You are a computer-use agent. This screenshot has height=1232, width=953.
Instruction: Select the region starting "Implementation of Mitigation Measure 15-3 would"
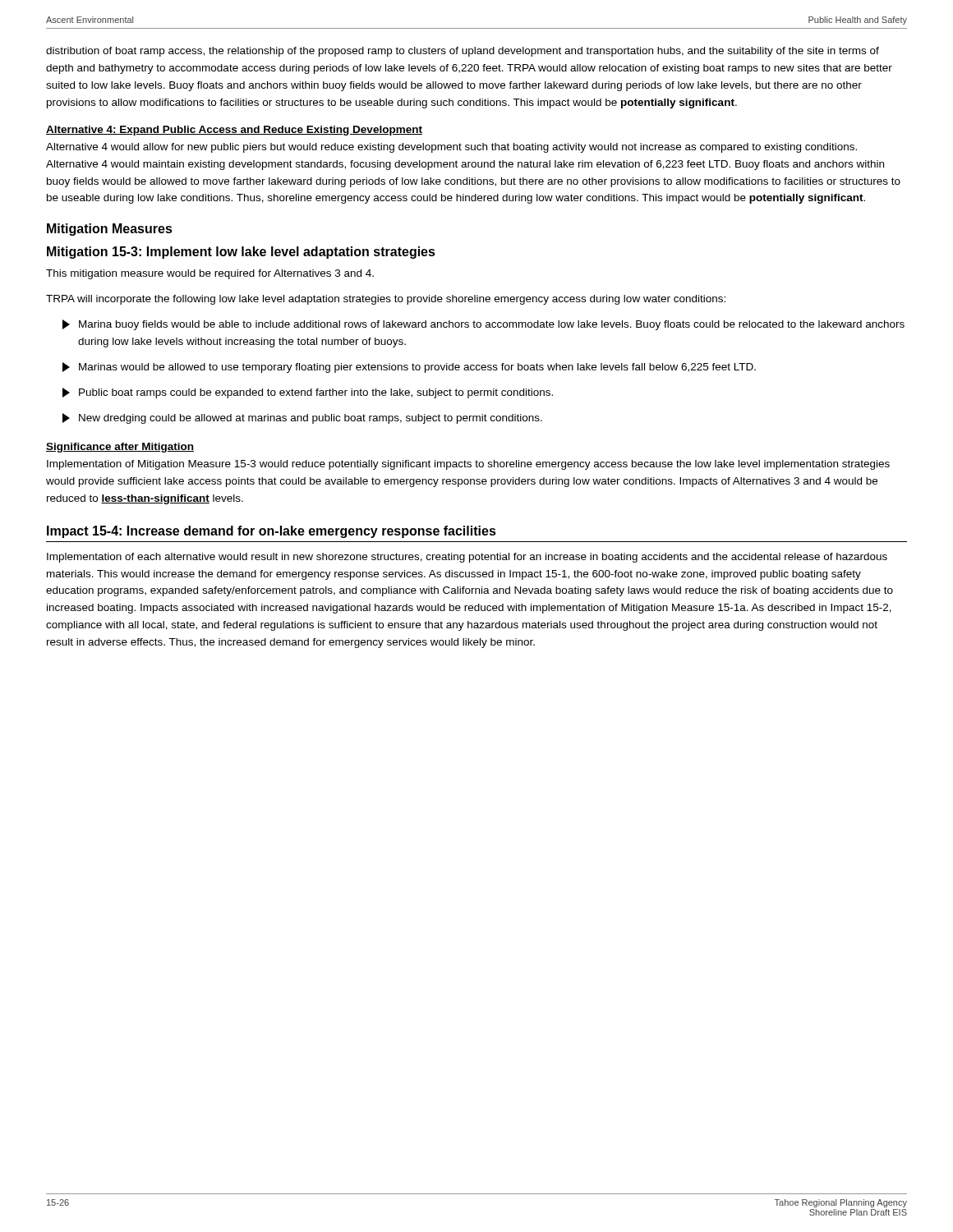468,481
